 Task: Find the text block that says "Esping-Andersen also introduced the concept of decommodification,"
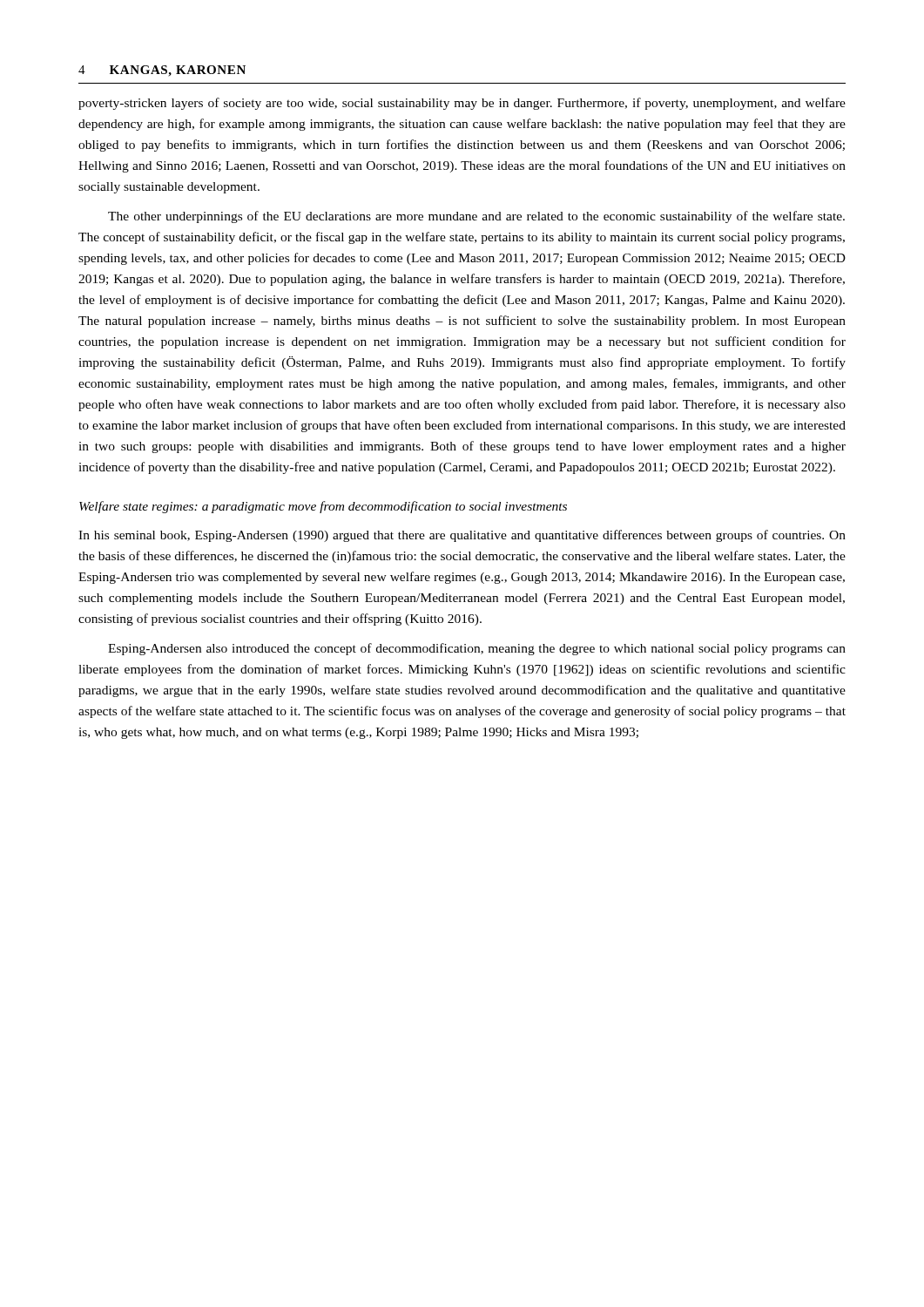462,690
